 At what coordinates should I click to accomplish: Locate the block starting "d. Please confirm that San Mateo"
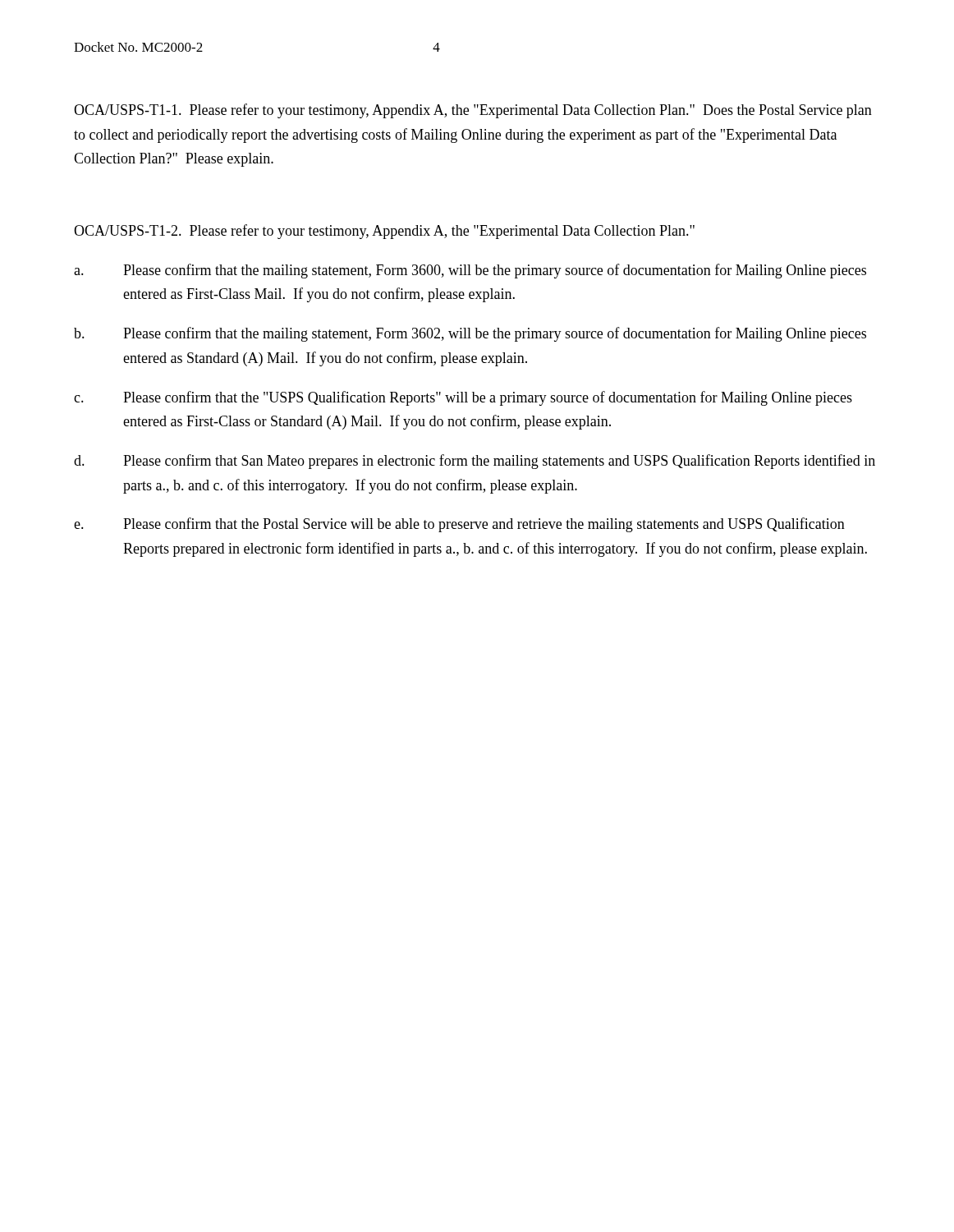[477, 474]
